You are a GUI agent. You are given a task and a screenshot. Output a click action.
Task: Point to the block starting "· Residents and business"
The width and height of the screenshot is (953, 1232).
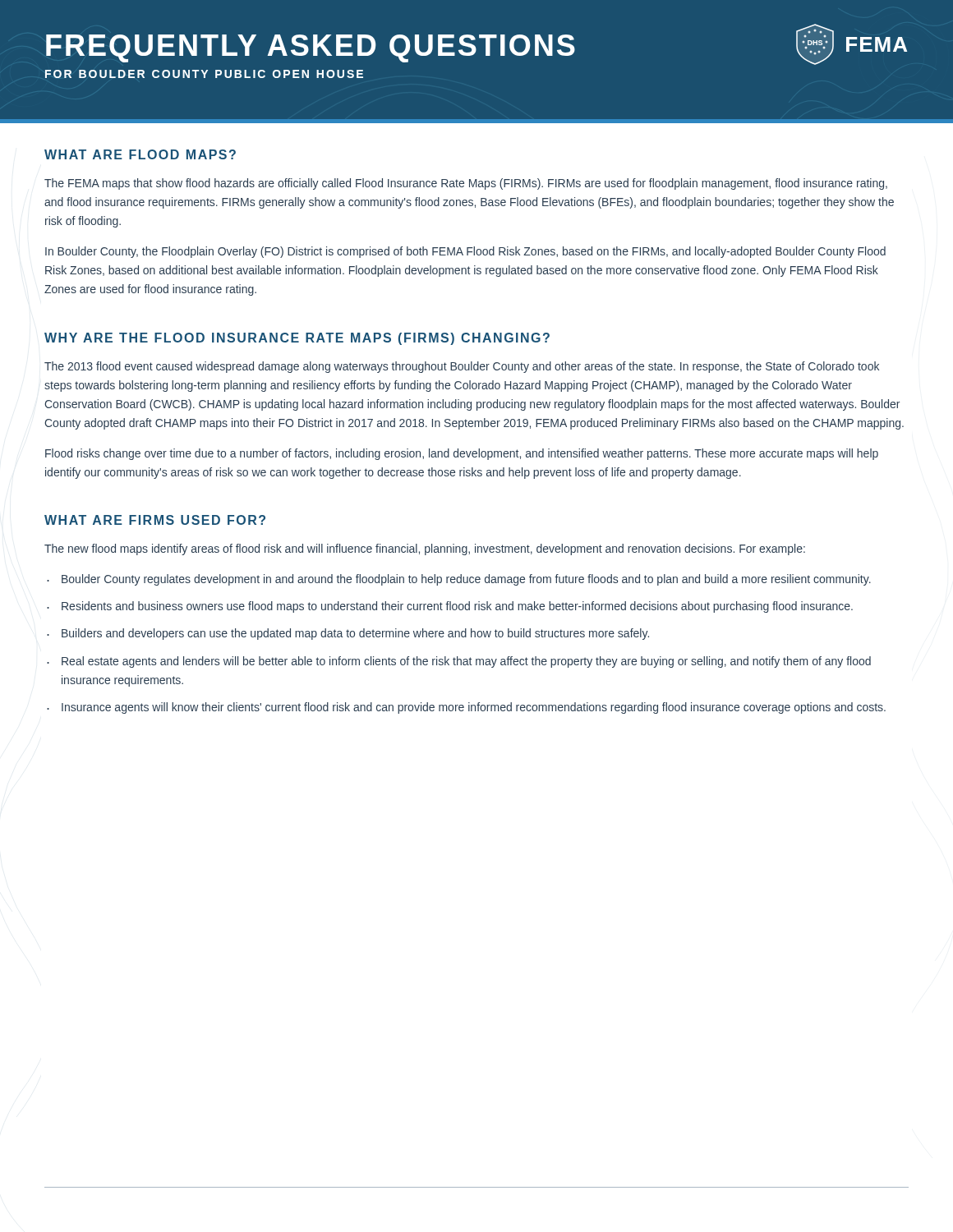pos(450,607)
